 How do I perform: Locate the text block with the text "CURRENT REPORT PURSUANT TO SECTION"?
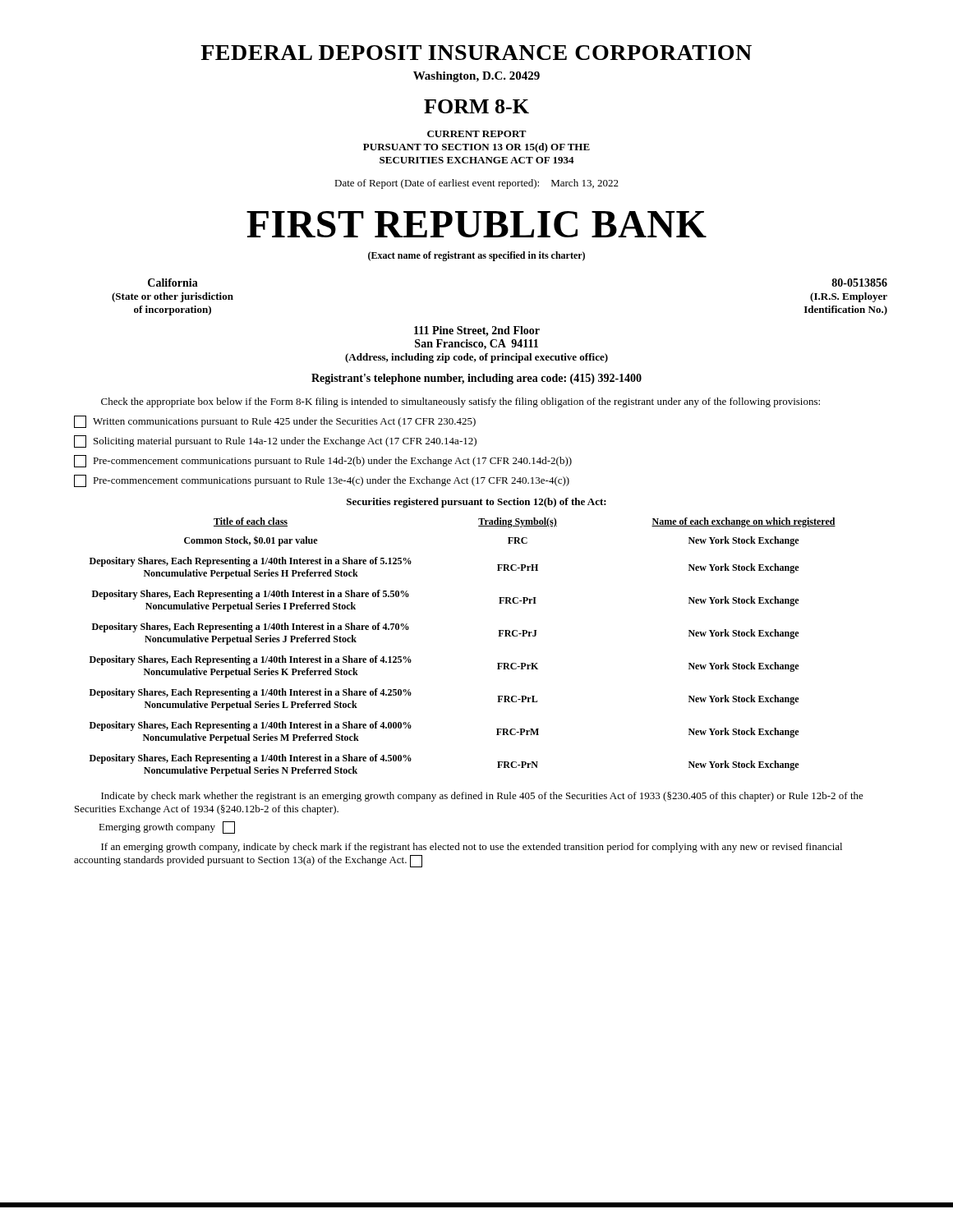pyautogui.click(x=476, y=147)
